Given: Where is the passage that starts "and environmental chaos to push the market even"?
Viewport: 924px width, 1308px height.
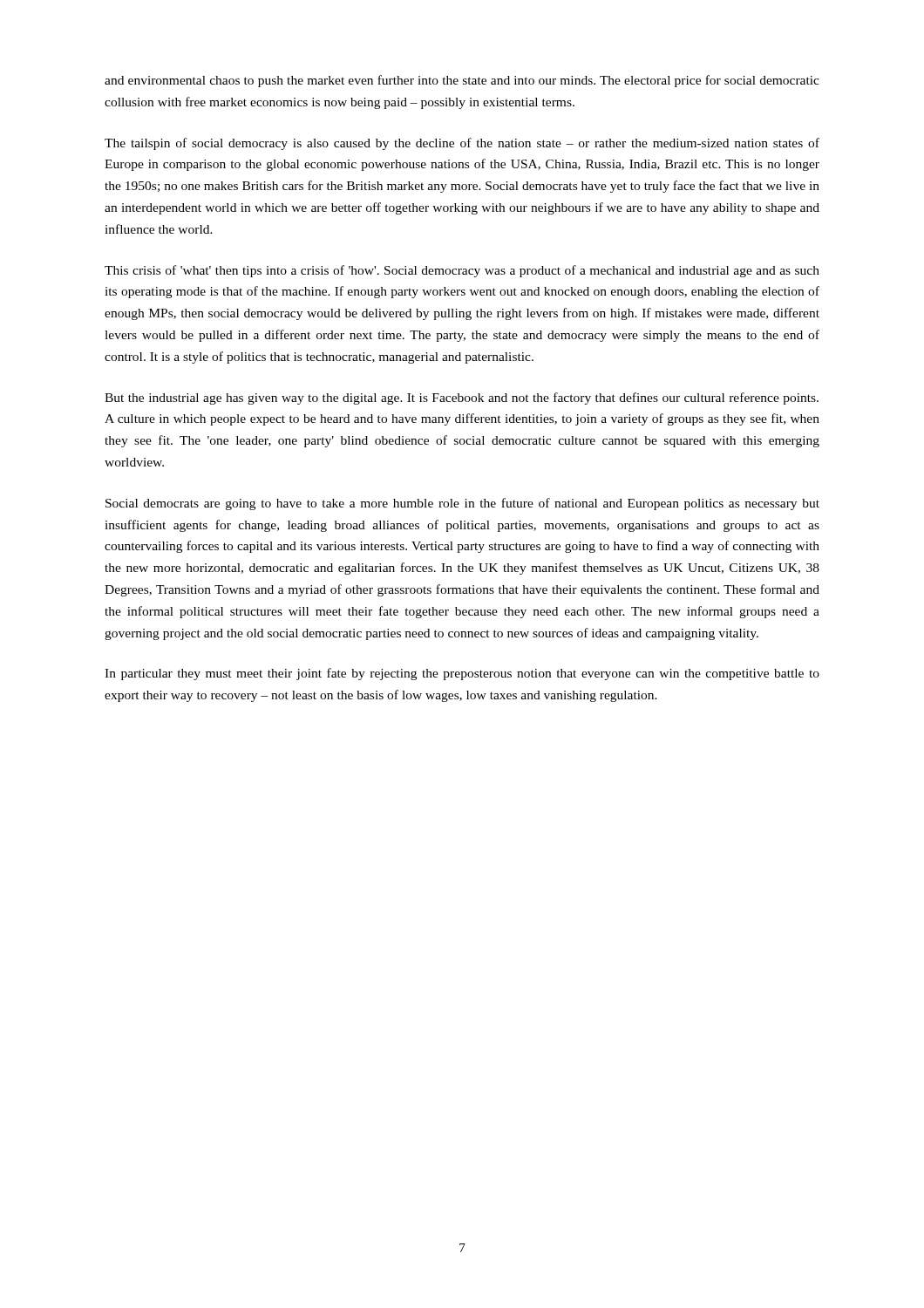Looking at the screenshot, I should point(462,91).
